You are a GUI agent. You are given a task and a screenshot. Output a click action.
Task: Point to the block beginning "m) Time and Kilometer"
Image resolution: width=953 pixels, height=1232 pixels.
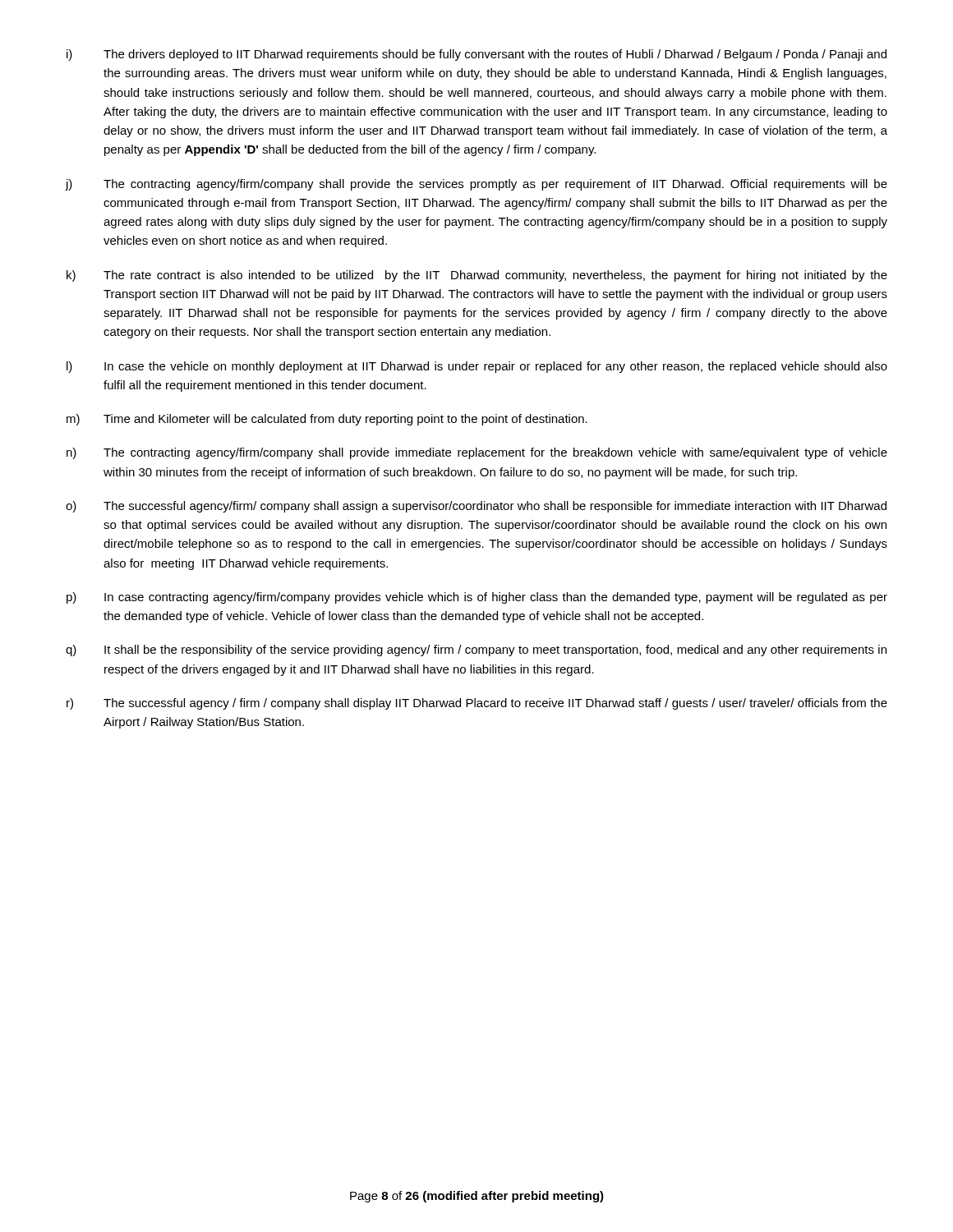(476, 419)
